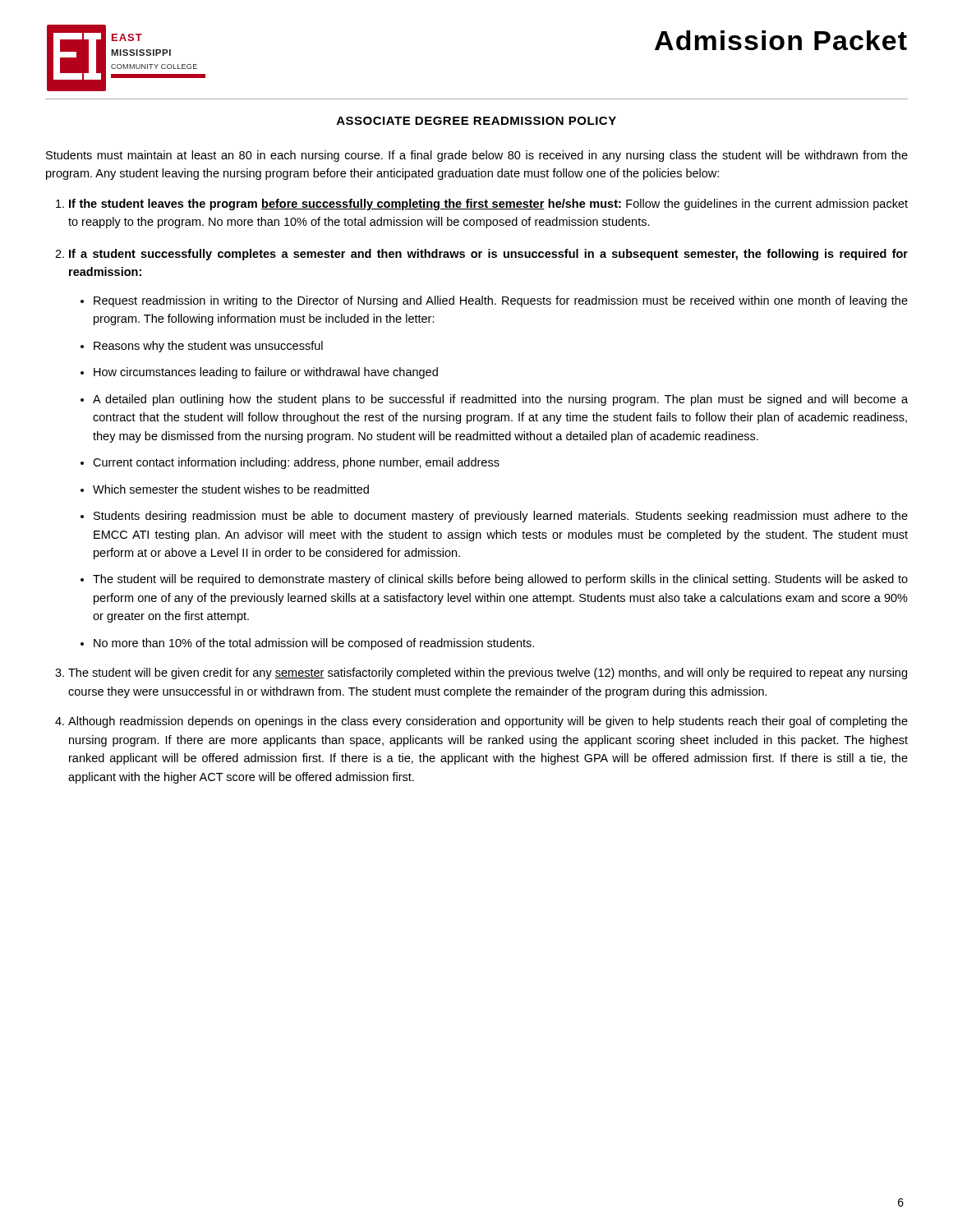Where is the passage that starts "A detailed plan outlining"?

[500, 417]
